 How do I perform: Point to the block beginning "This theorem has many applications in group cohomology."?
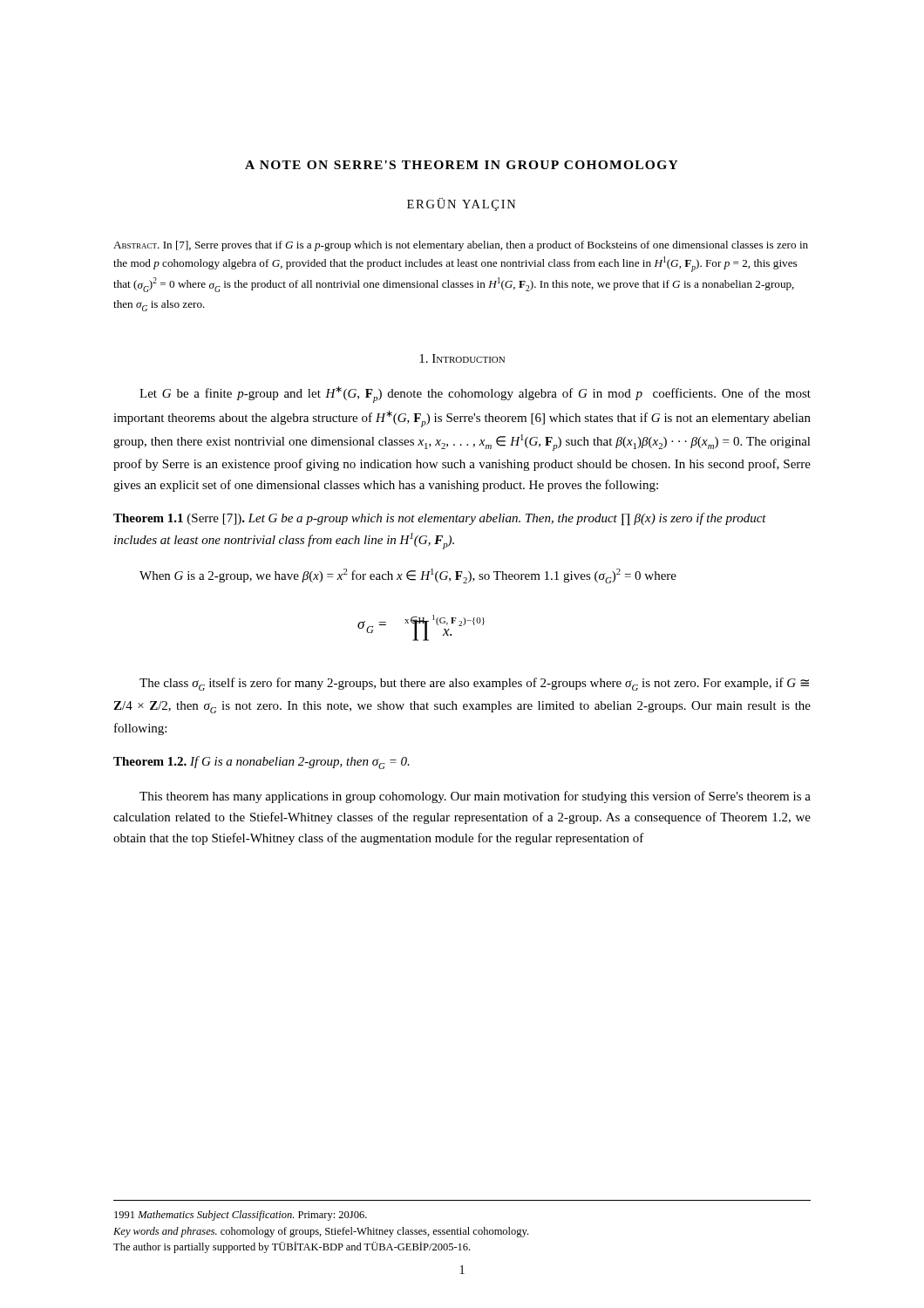[462, 817]
